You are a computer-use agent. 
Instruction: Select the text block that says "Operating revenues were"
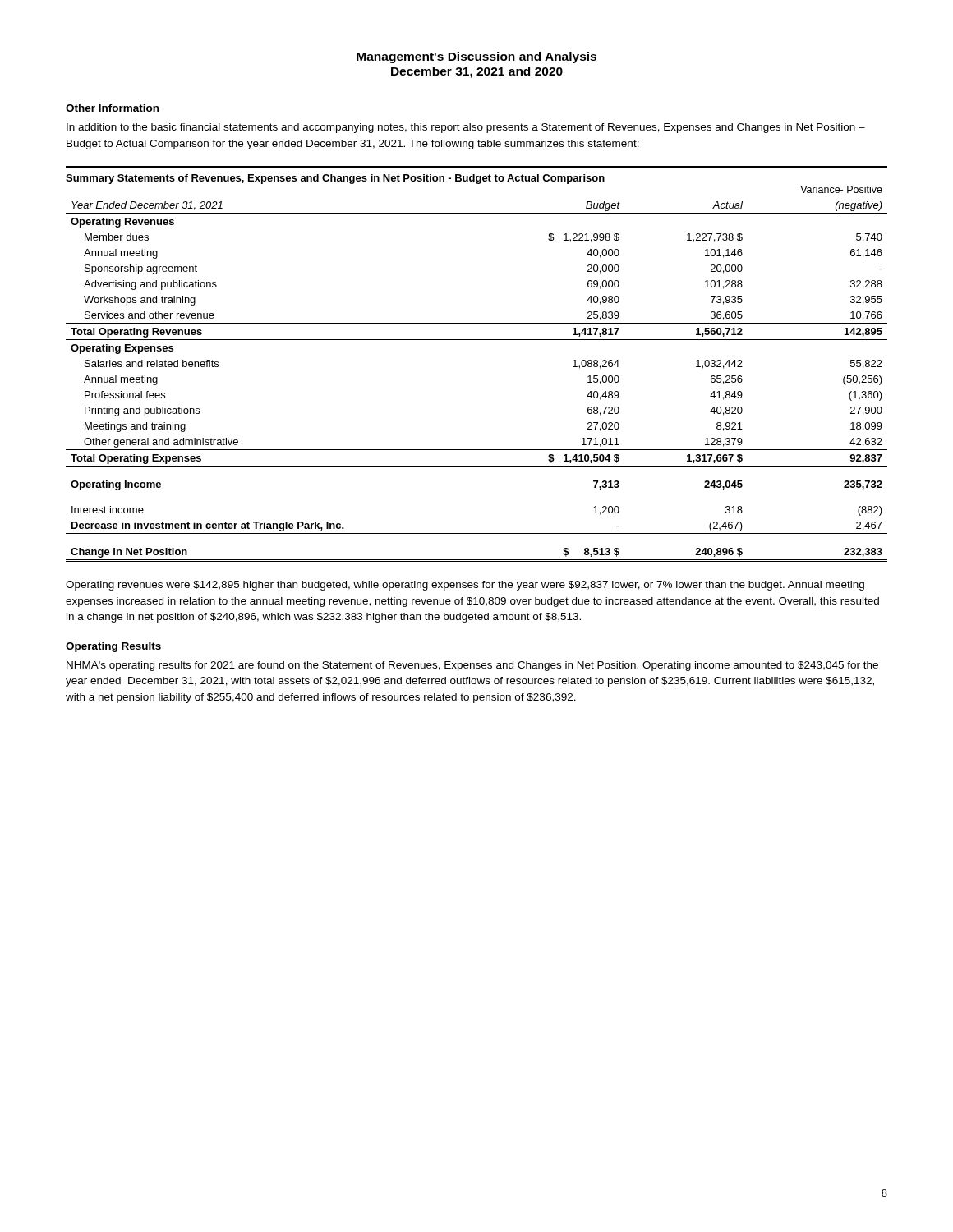473,601
